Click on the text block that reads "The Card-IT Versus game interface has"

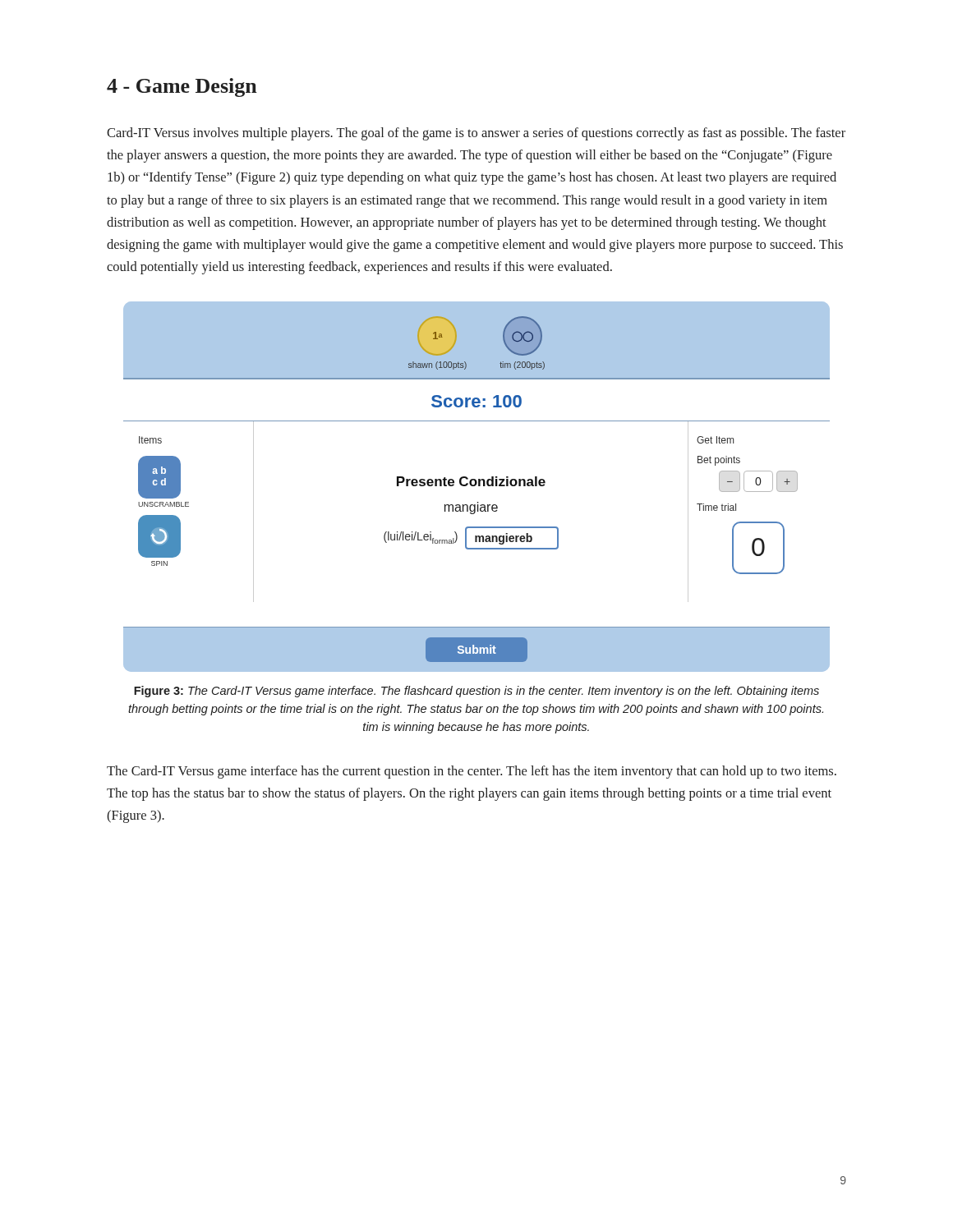click(472, 793)
